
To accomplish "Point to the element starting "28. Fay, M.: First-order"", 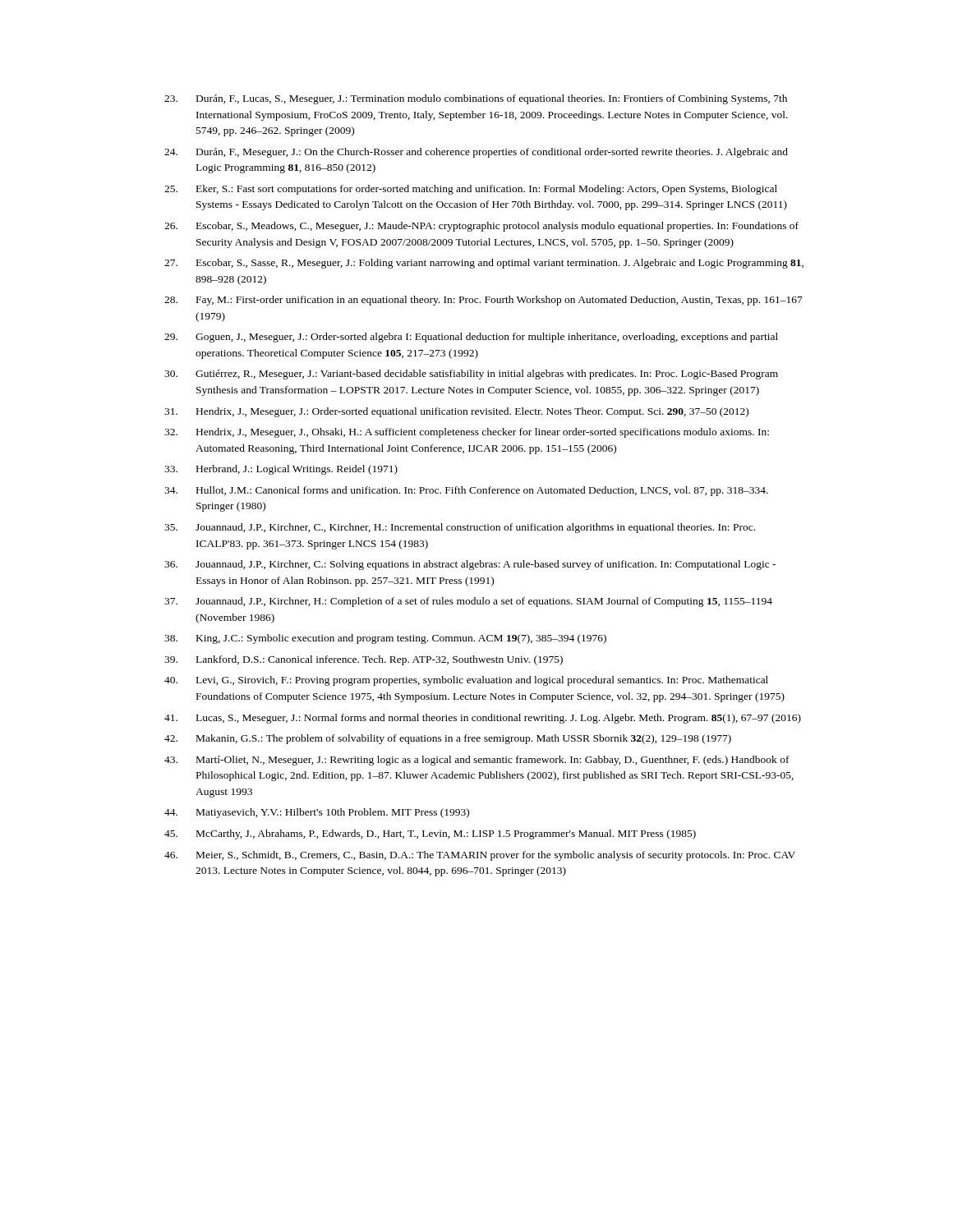I will point(485,308).
